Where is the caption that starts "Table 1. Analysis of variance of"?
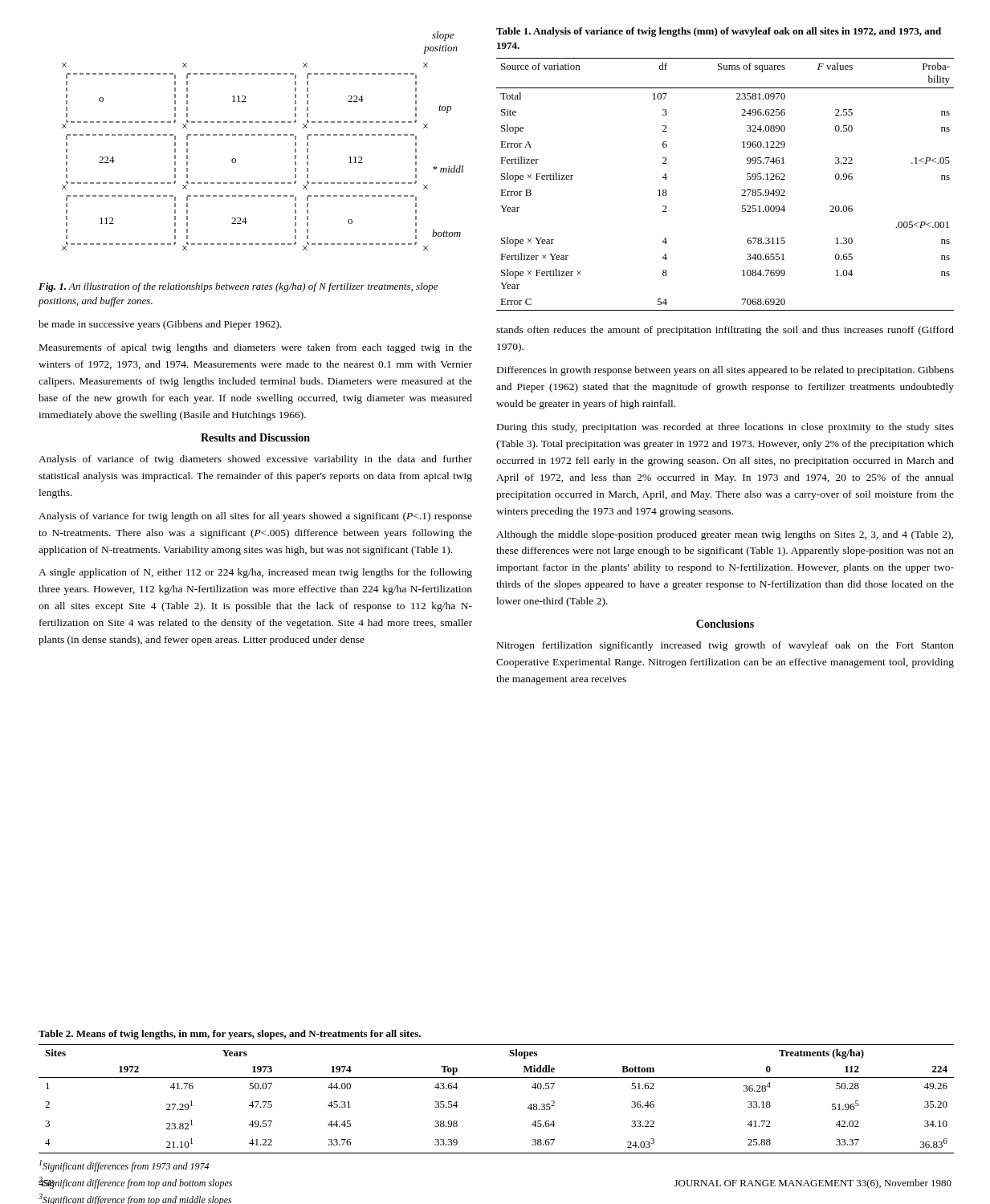The width and height of the screenshot is (990, 1204). 719,38
